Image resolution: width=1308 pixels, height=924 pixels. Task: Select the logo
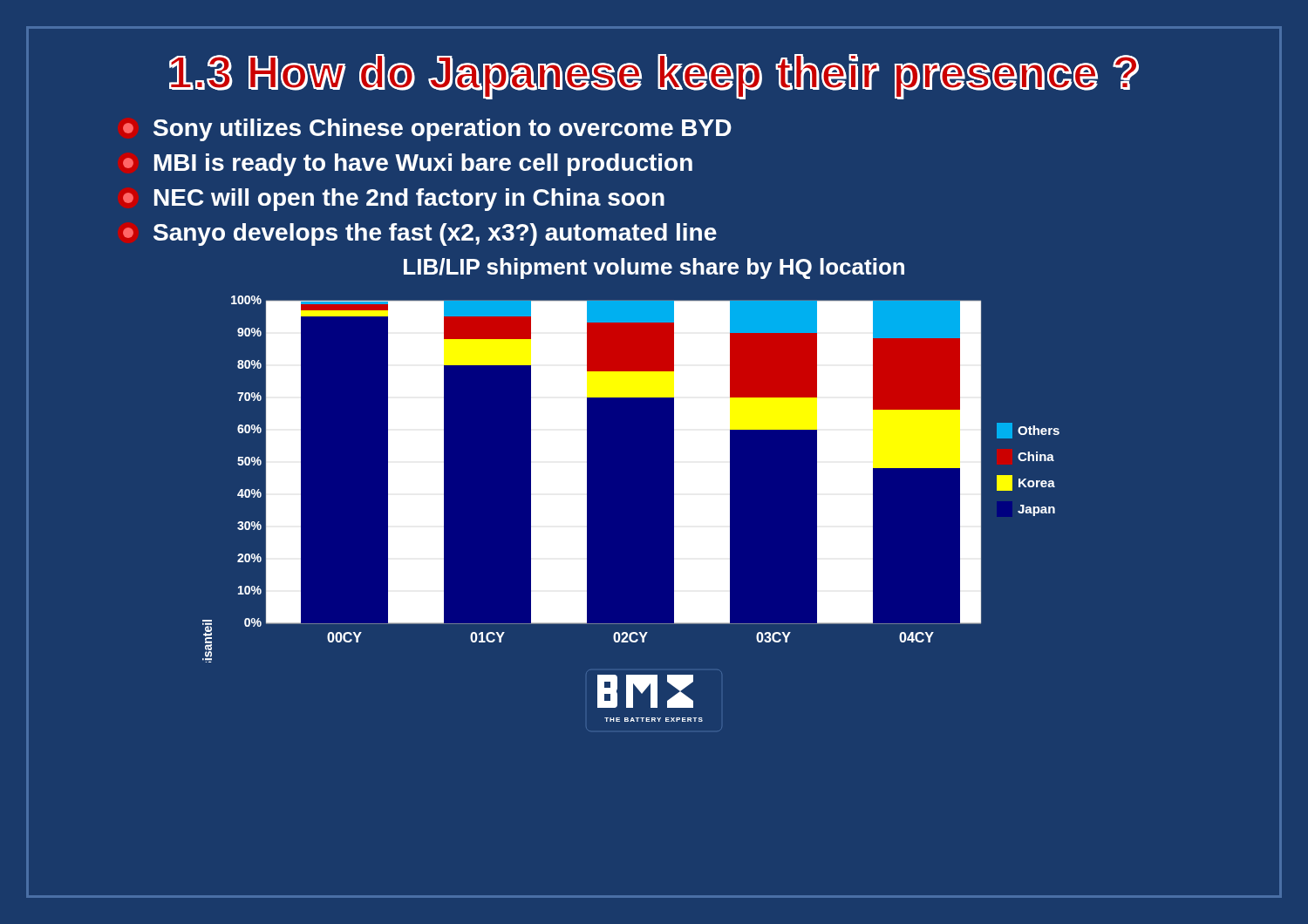[654, 702]
